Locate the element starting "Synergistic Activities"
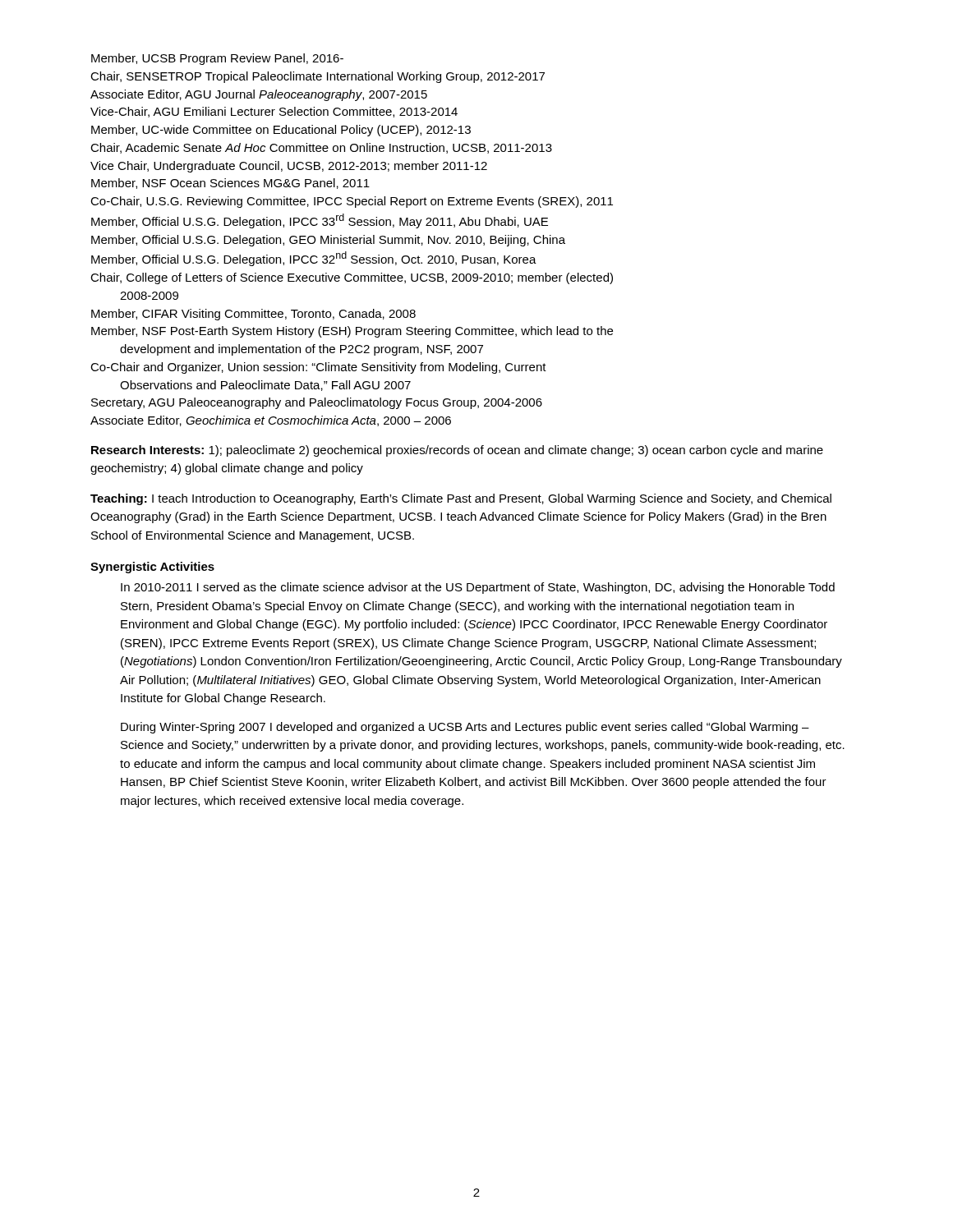This screenshot has height=1232, width=953. coord(152,567)
